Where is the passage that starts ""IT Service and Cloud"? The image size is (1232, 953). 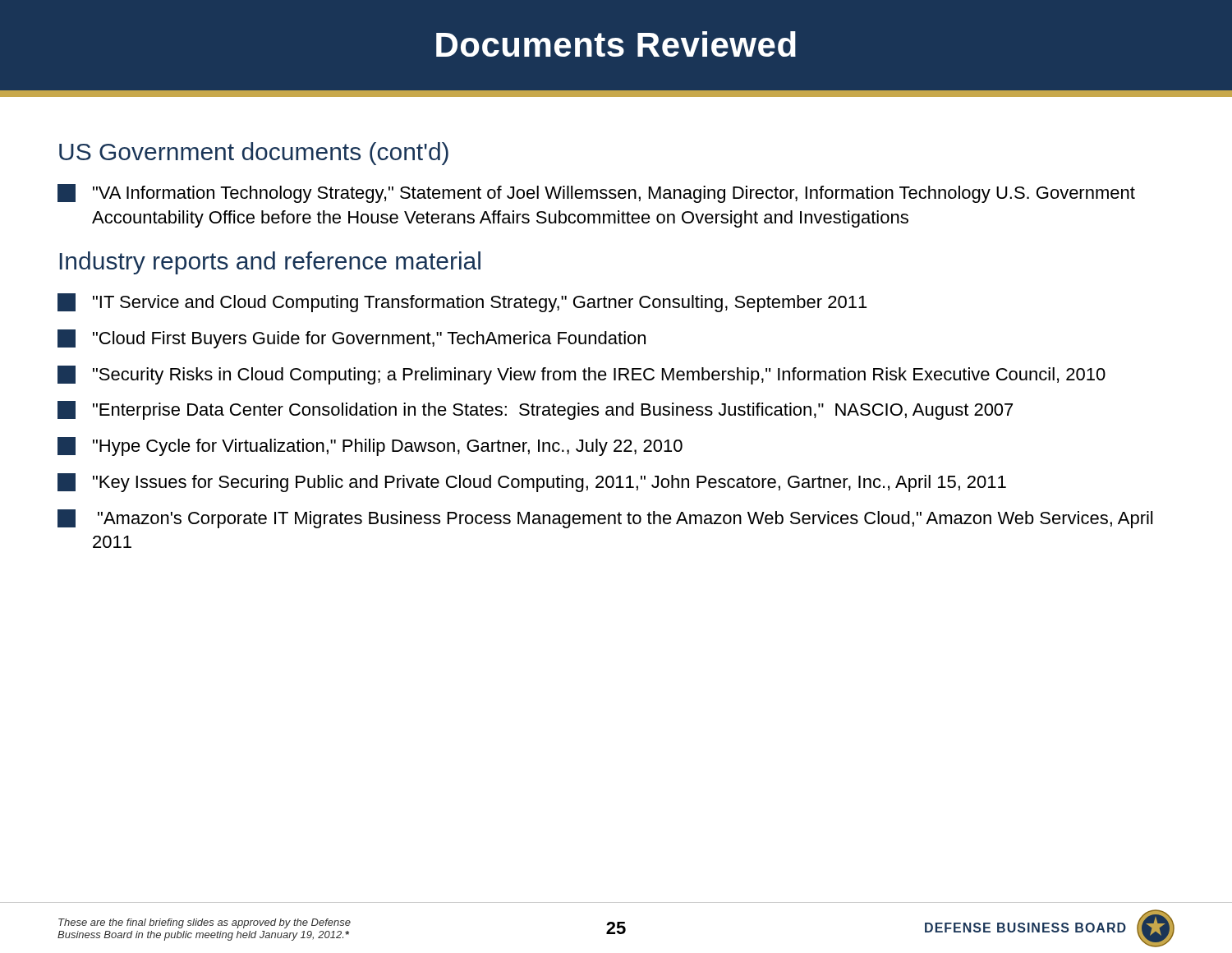pyautogui.click(x=616, y=302)
